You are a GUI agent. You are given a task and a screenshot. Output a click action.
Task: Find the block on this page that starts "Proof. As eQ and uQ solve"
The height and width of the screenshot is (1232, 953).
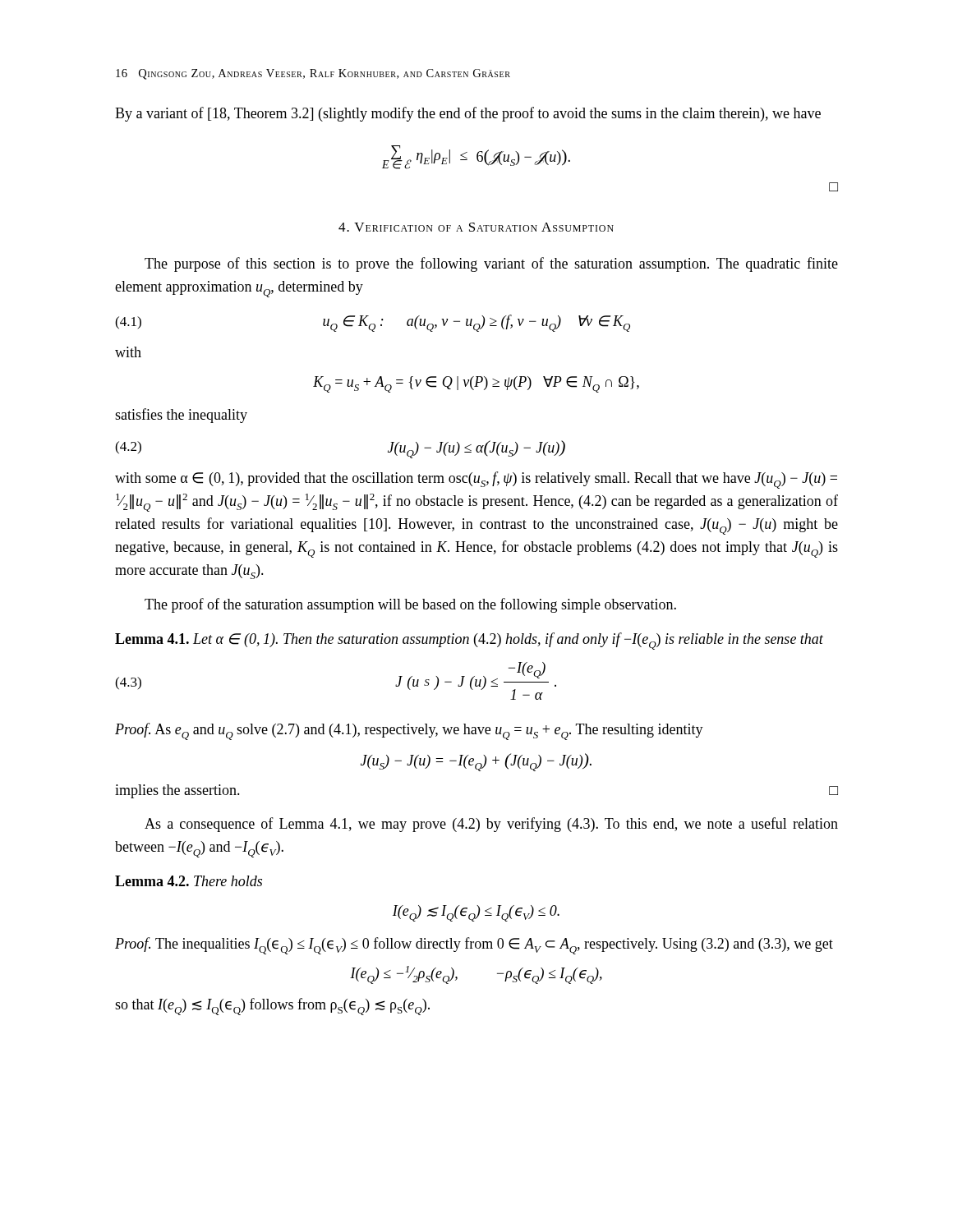click(x=409, y=731)
